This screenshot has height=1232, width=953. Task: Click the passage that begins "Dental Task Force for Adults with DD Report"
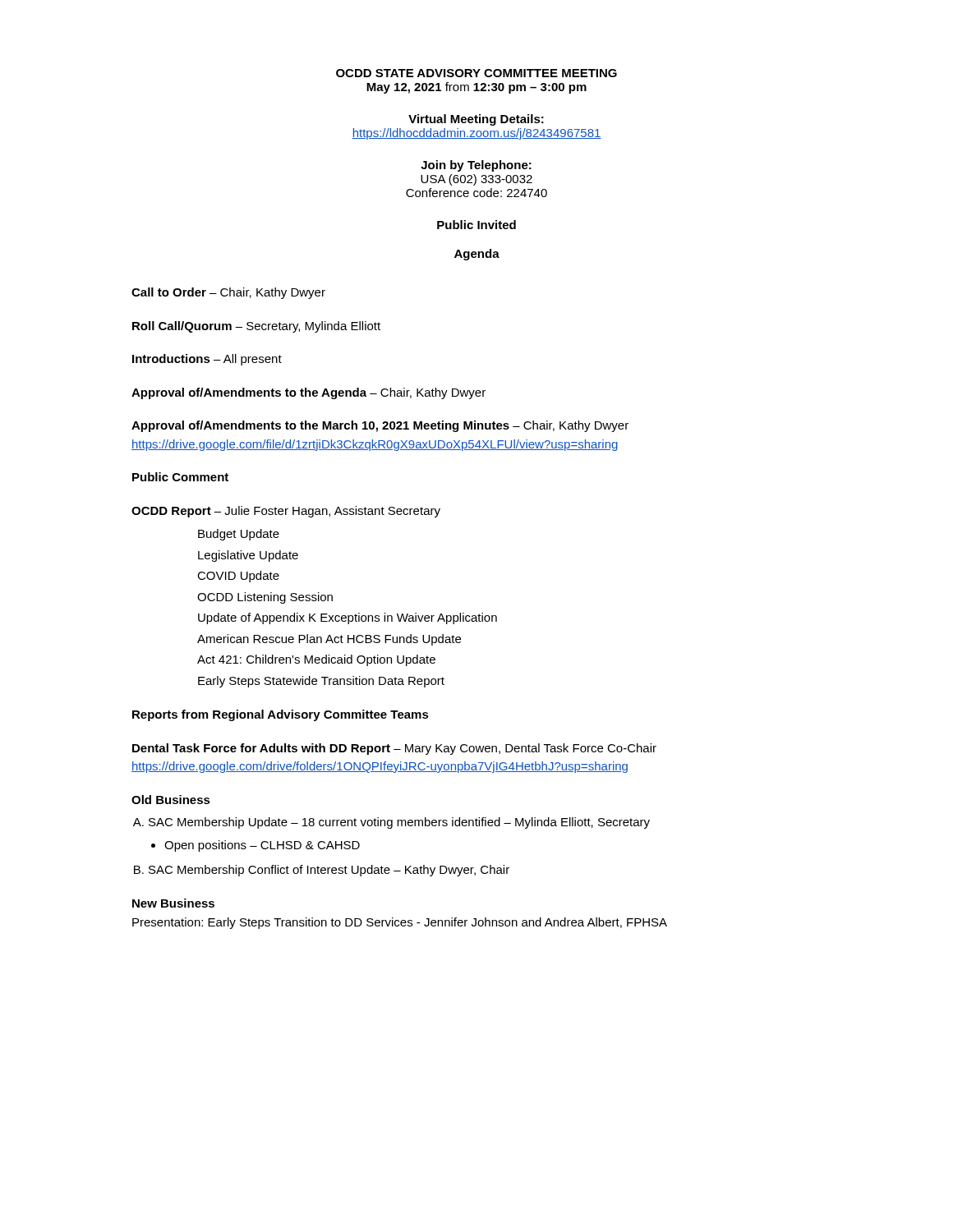coord(394,757)
